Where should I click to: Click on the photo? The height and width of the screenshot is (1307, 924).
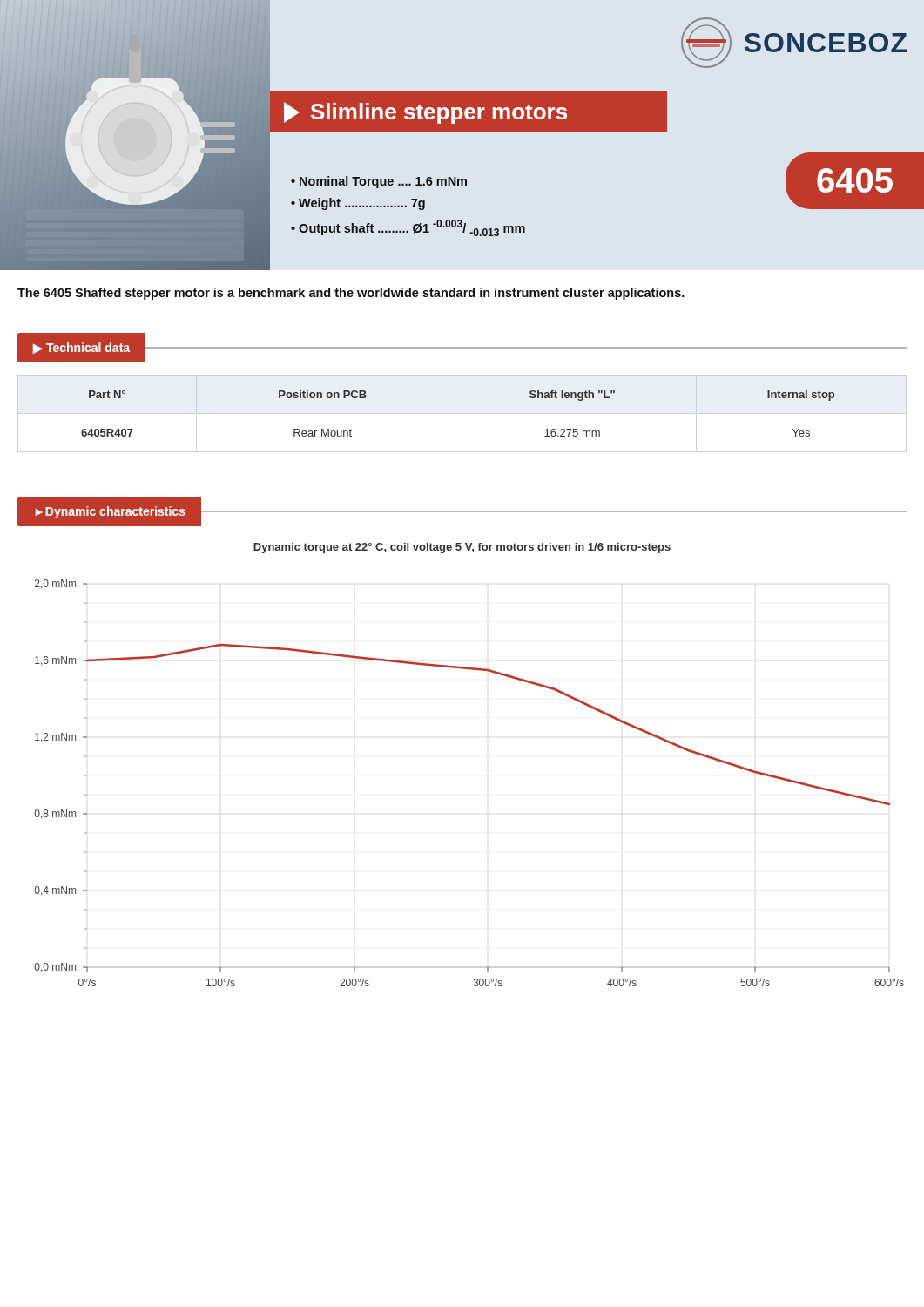(x=462, y=135)
